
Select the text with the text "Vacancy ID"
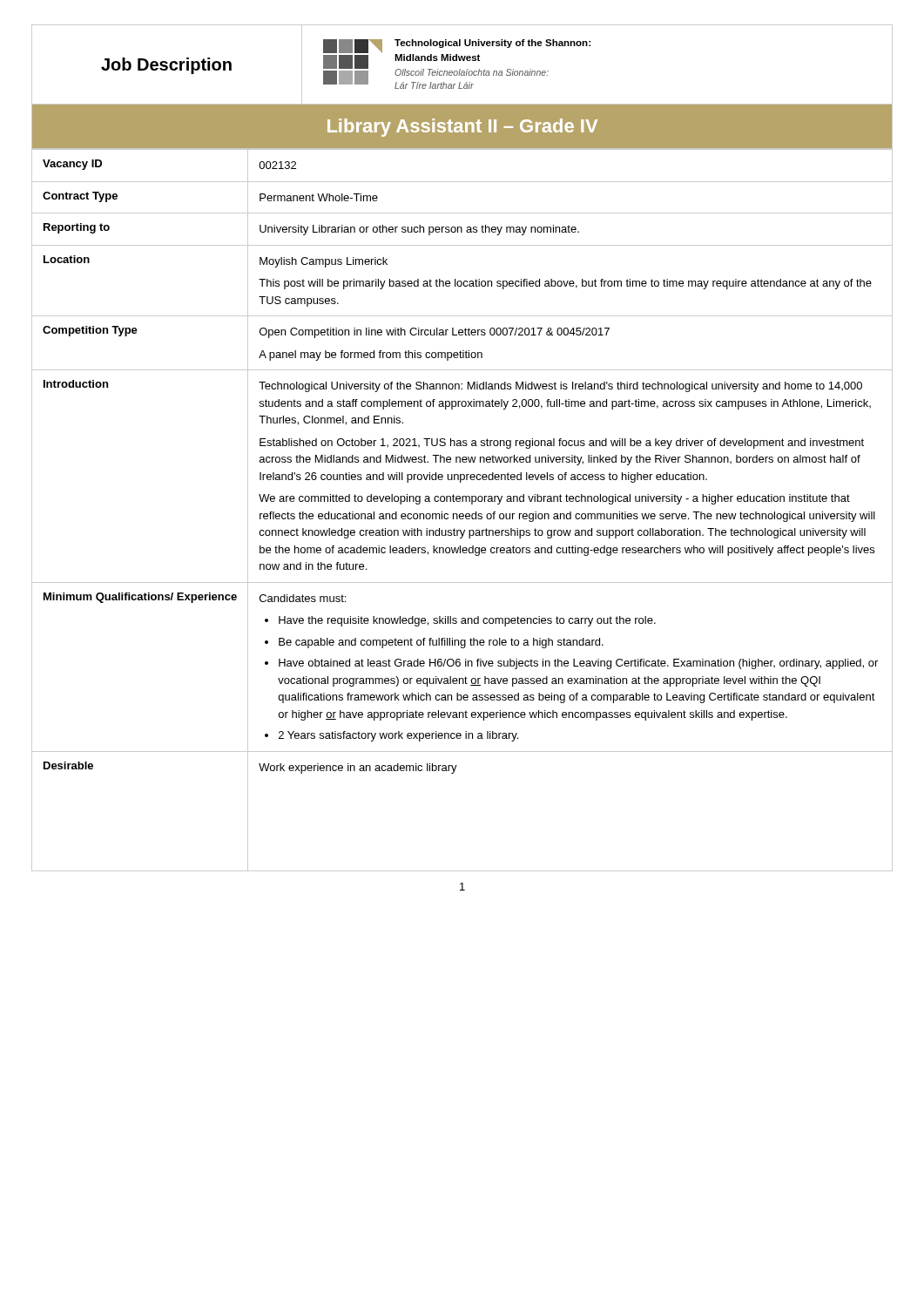pos(73,163)
